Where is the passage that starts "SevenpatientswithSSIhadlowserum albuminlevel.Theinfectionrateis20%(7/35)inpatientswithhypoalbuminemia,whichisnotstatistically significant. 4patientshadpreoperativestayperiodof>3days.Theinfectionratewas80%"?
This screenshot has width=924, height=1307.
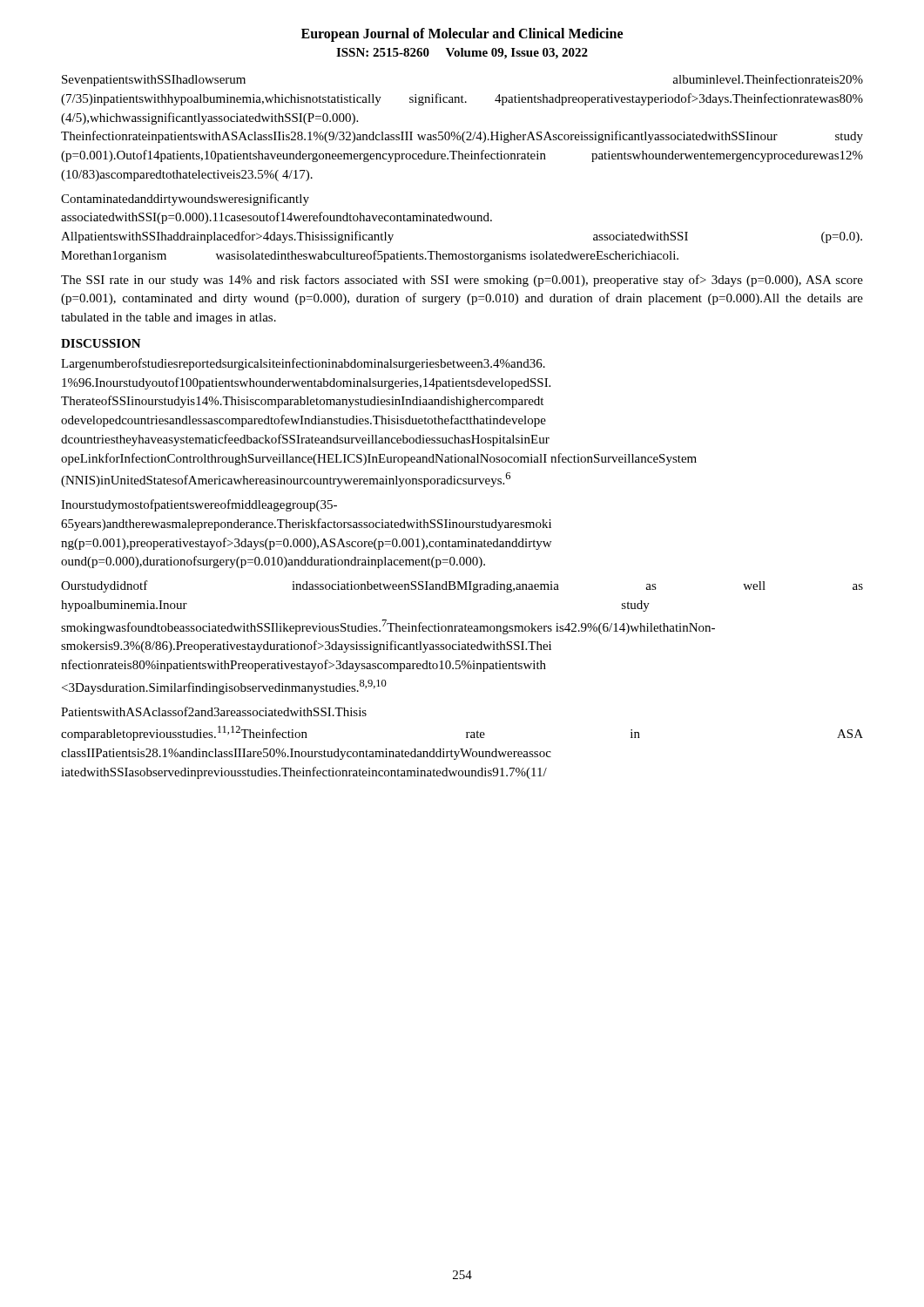click(462, 127)
